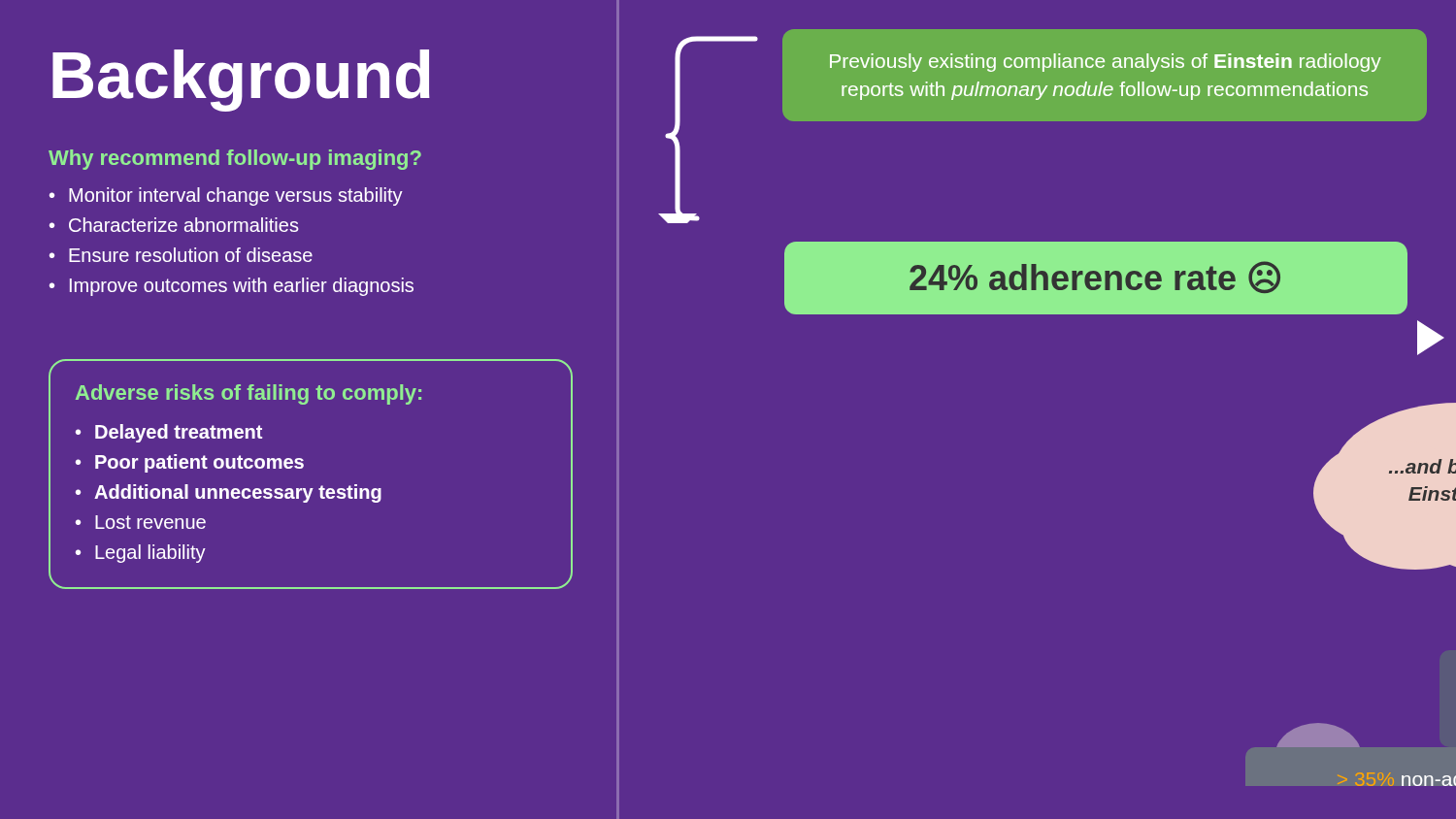Find the region starting "Adverse risks of failing to comply:"

pos(249,392)
